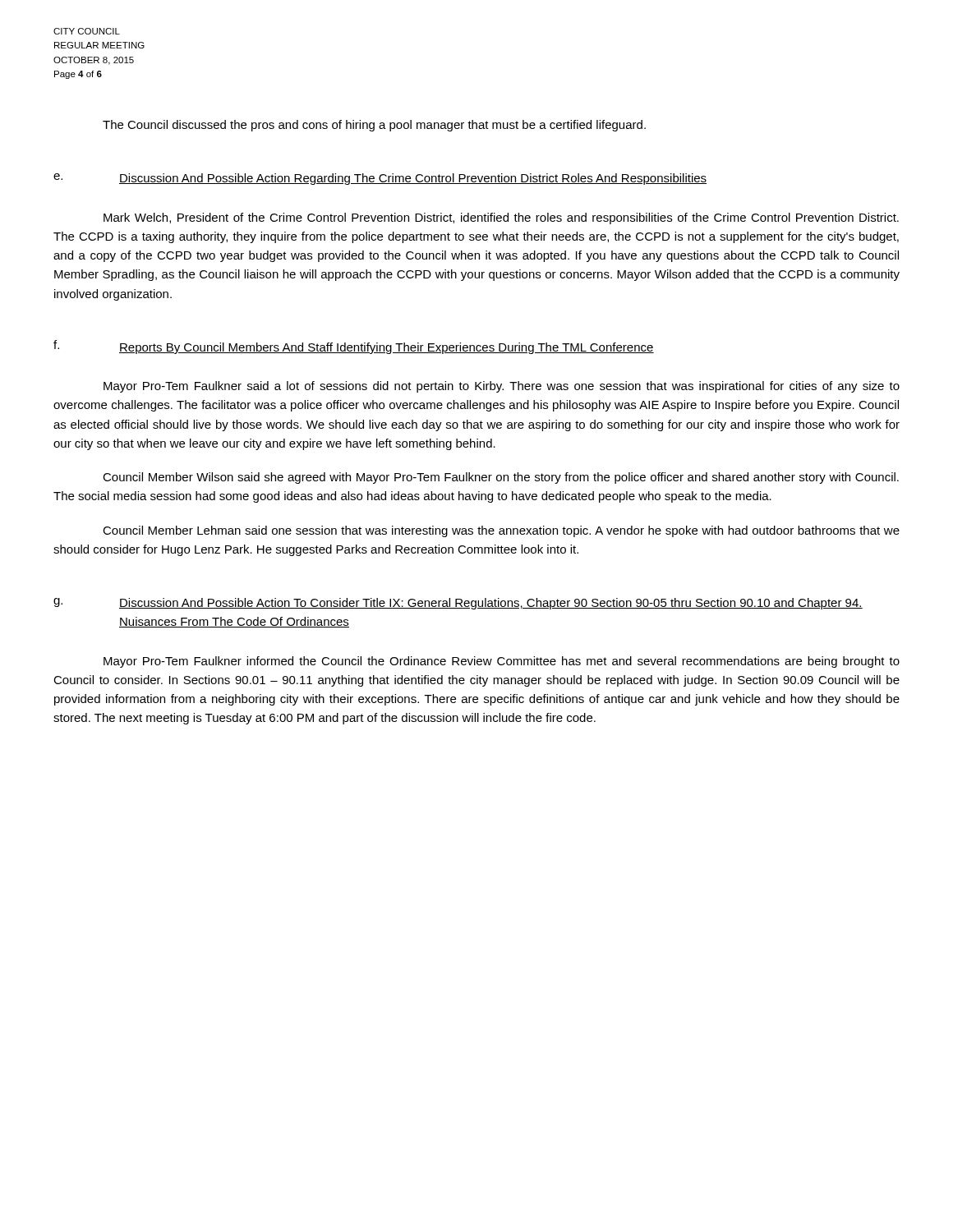953x1232 pixels.
Task: Click the passage that begins "Mark Welch, President"
Action: pyautogui.click(x=476, y=255)
